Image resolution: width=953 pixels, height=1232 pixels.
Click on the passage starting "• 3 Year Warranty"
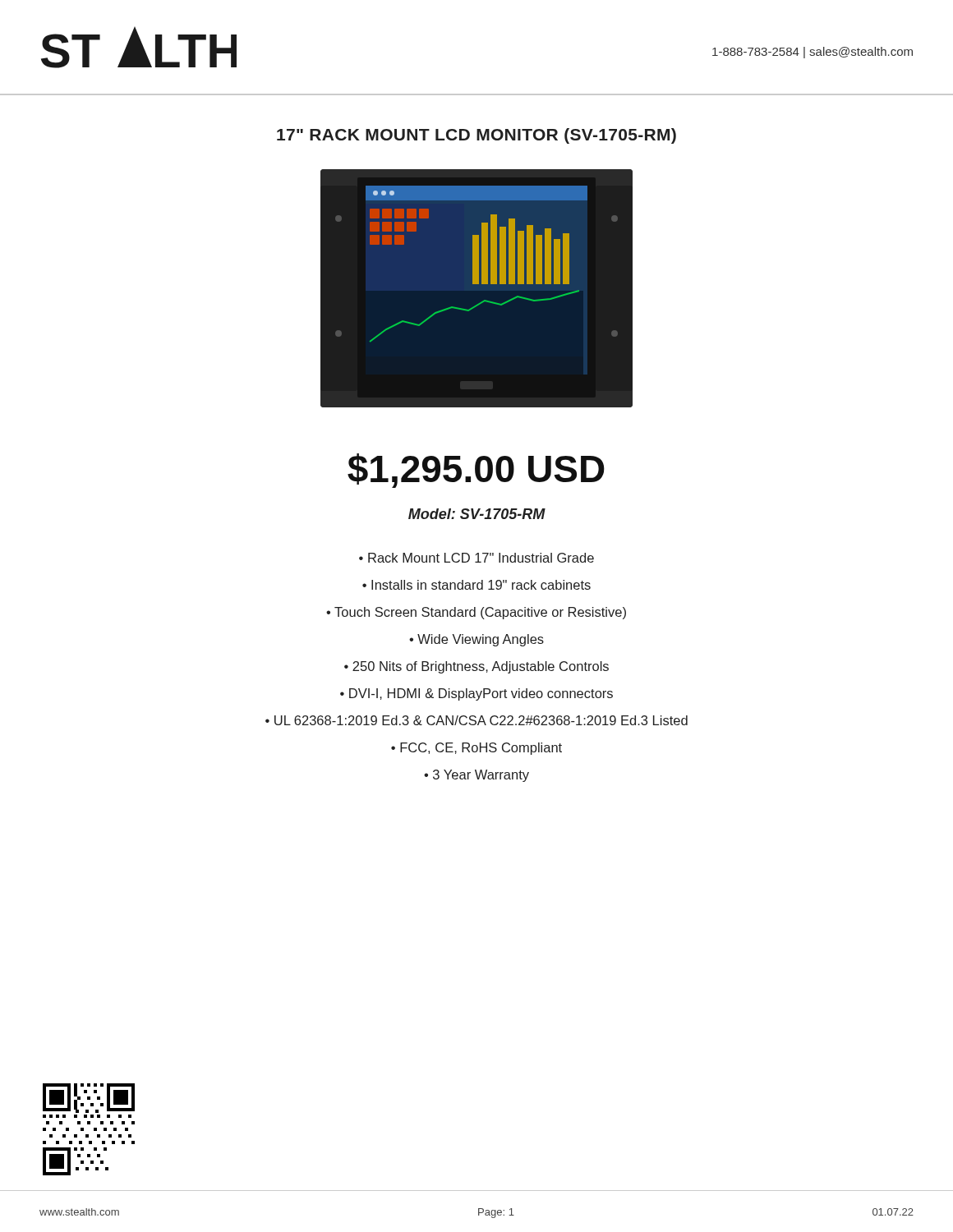pyautogui.click(x=476, y=775)
